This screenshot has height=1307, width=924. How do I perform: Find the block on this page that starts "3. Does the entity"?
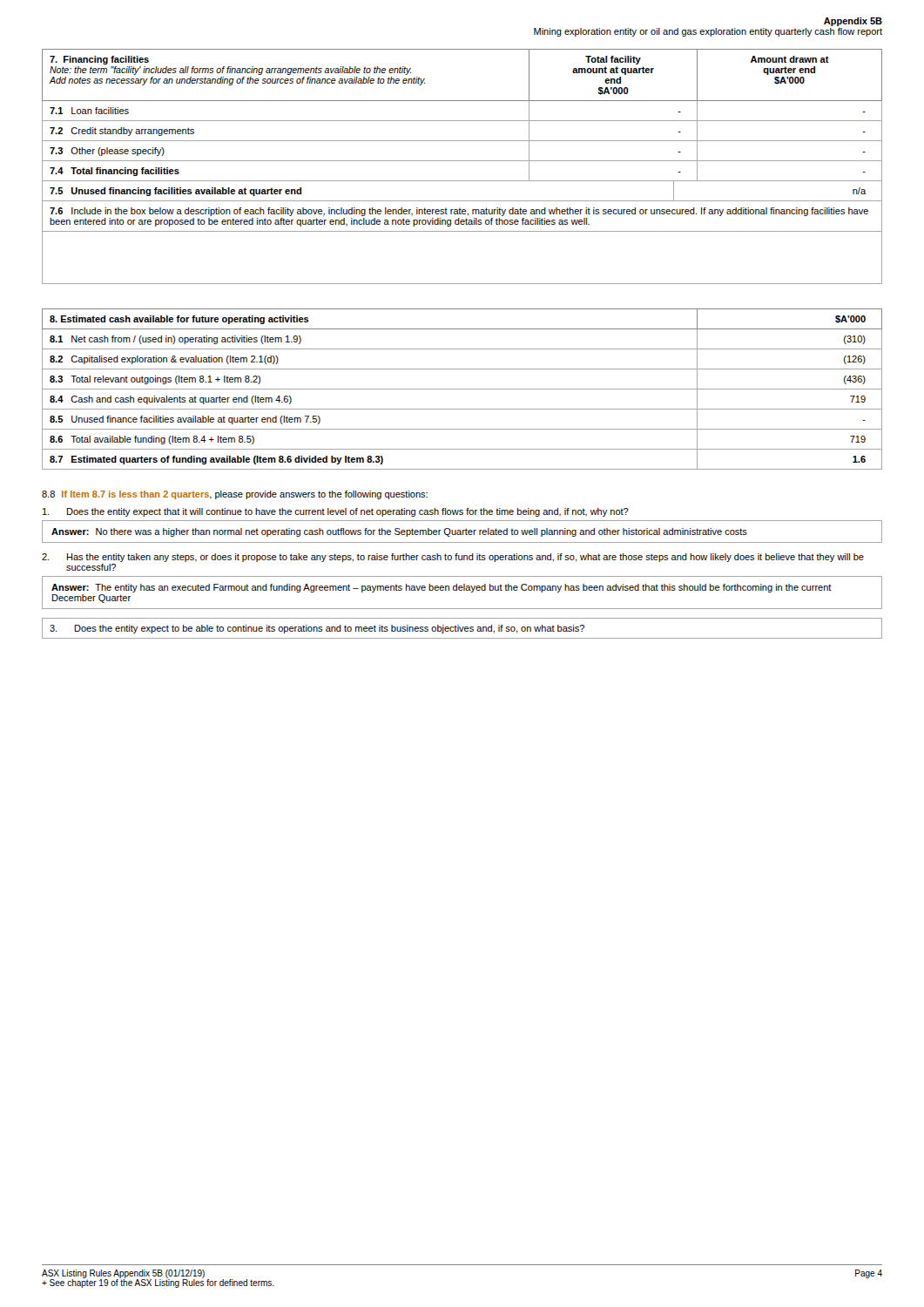point(462,628)
